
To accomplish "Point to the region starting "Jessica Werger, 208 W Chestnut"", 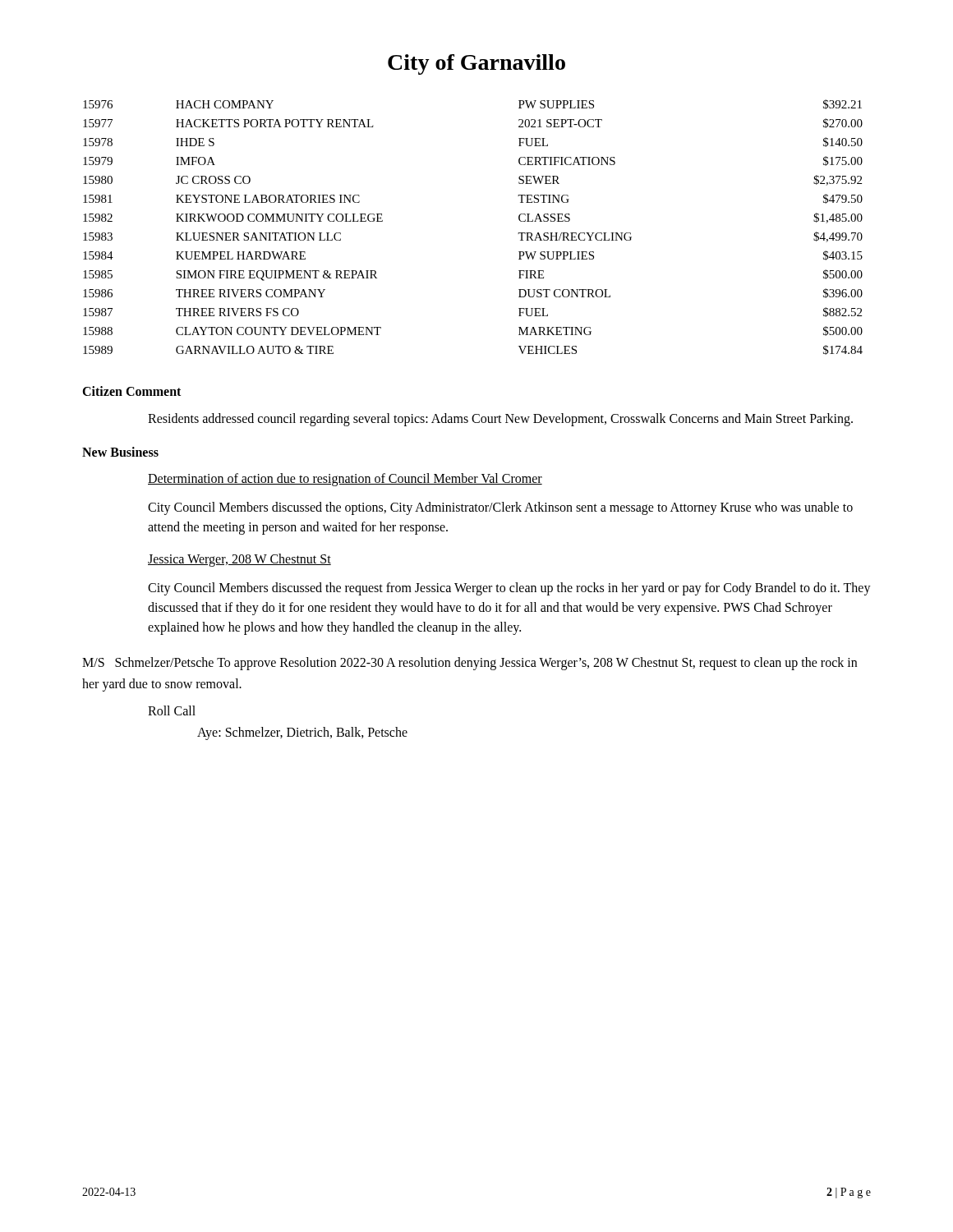I will point(239,559).
